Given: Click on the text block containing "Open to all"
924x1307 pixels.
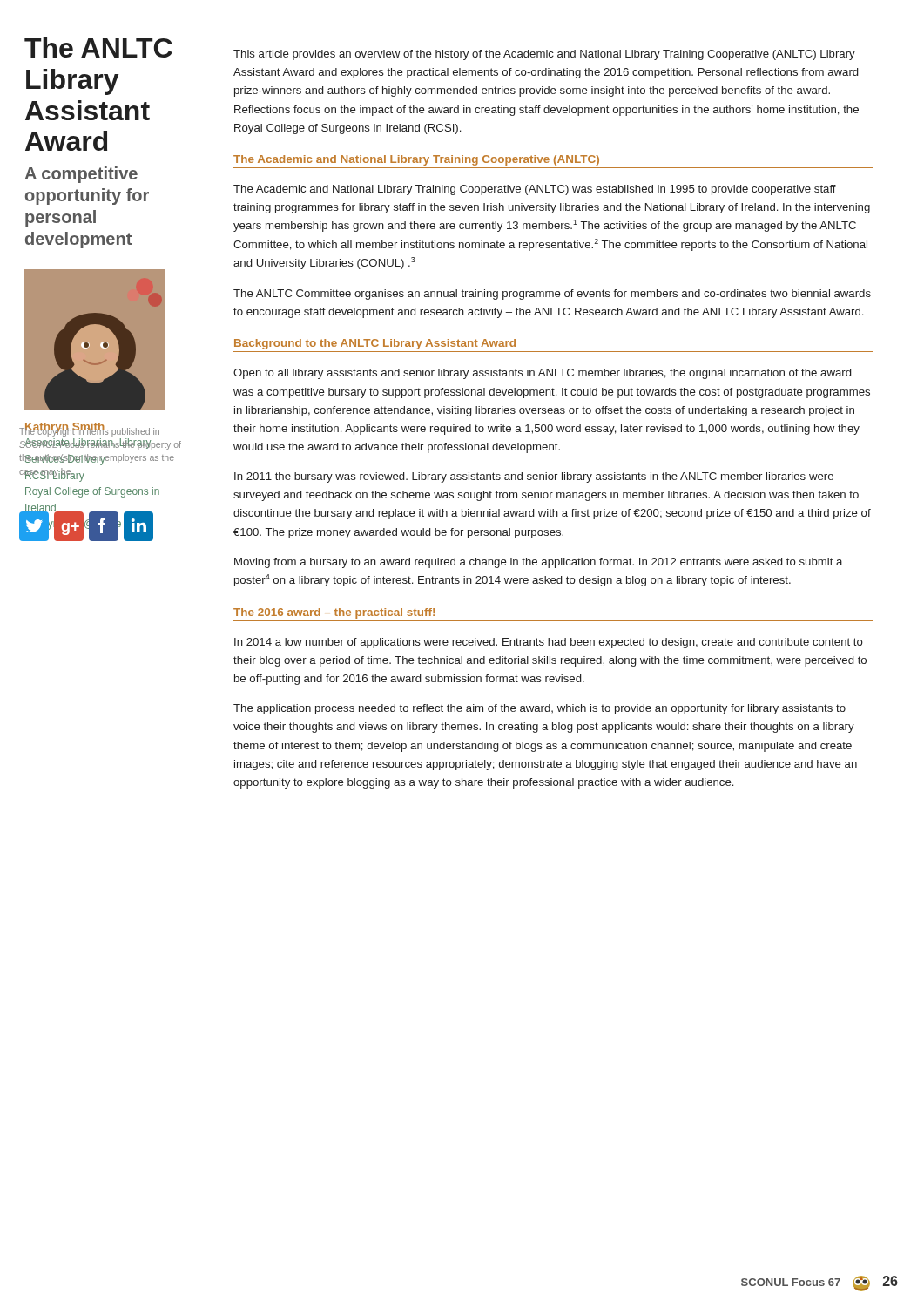Looking at the screenshot, I should coord(553,410).
